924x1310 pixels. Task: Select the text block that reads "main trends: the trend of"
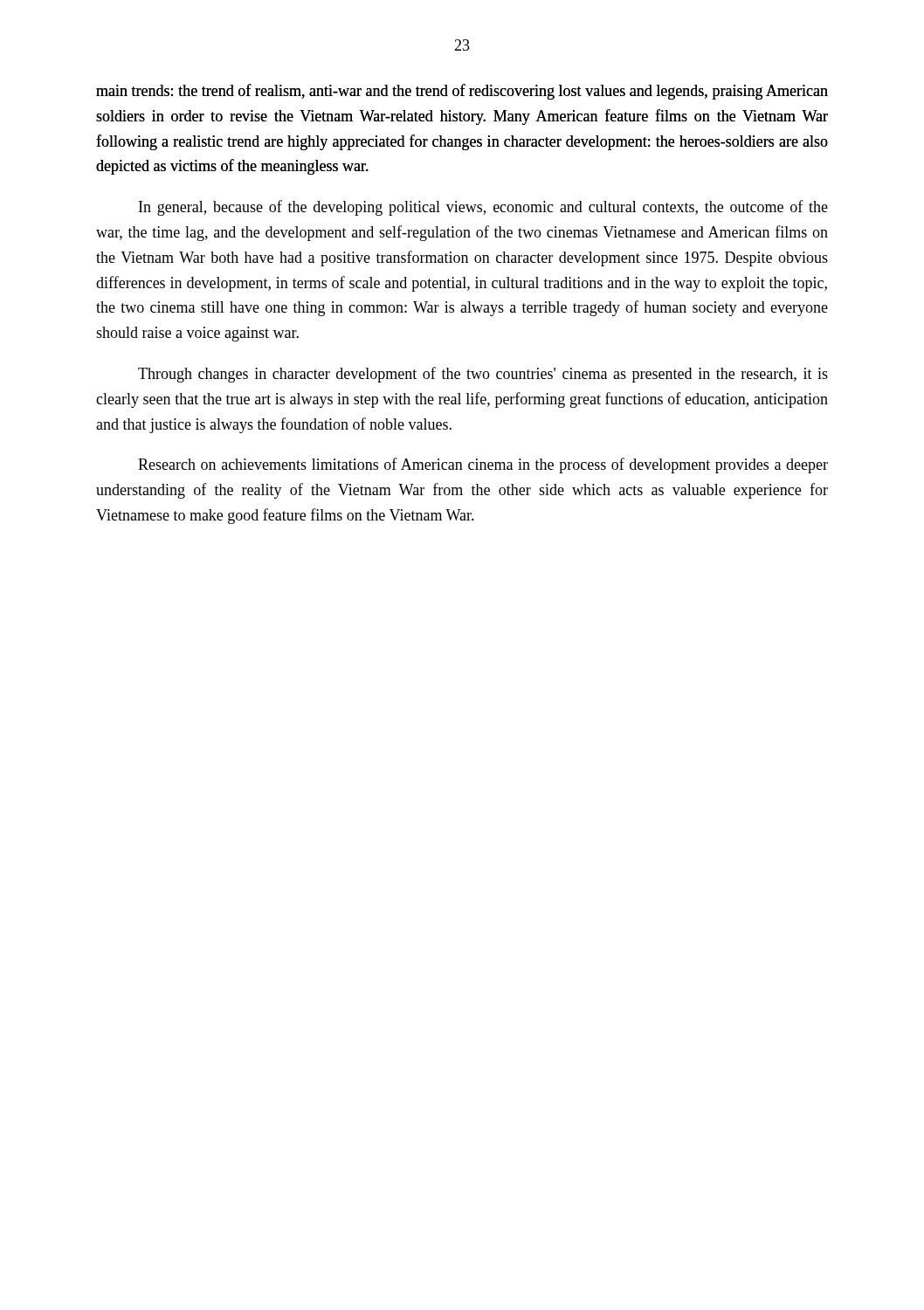462,129
